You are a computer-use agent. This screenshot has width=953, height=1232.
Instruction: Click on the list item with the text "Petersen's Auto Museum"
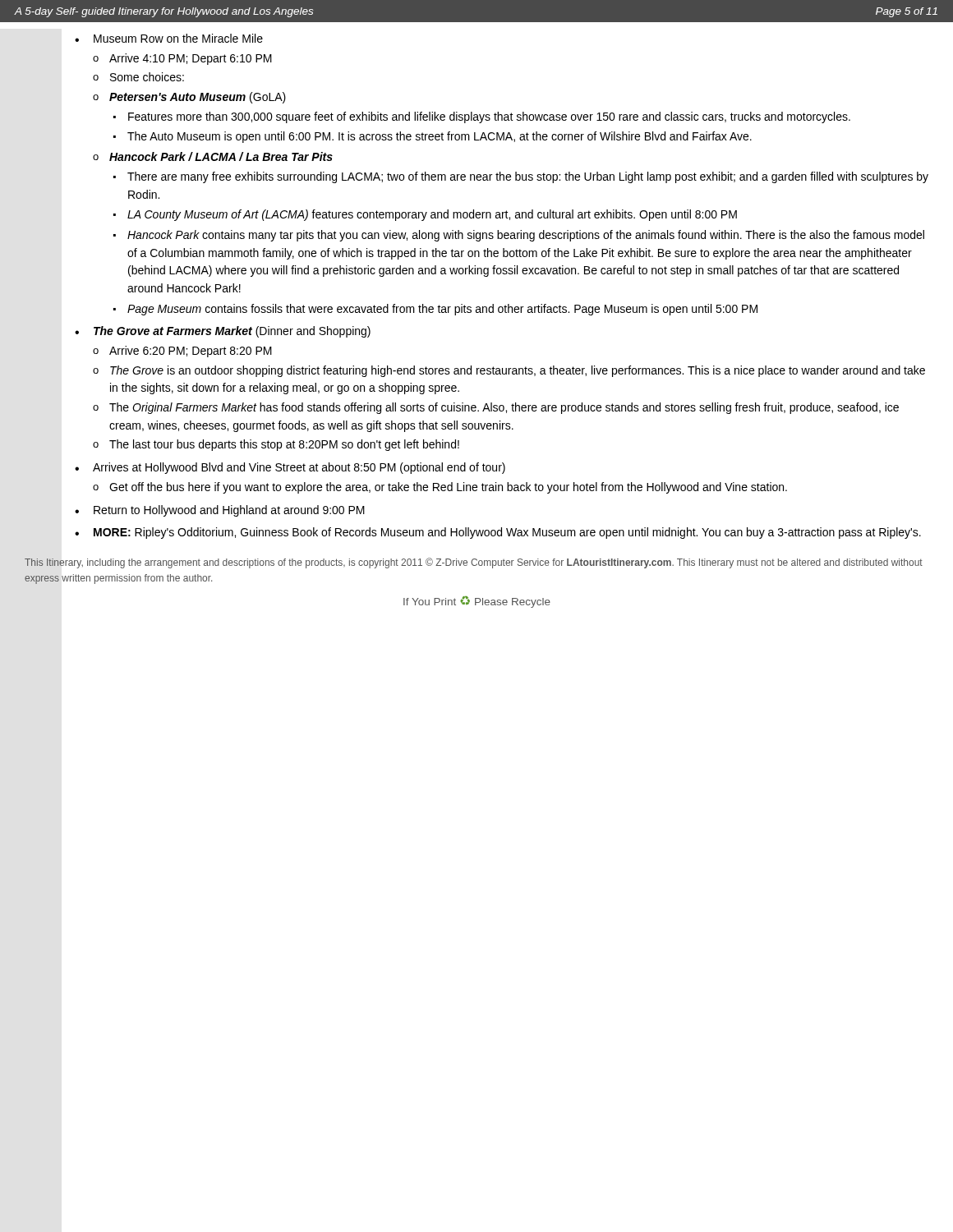(x=520, y=118)
